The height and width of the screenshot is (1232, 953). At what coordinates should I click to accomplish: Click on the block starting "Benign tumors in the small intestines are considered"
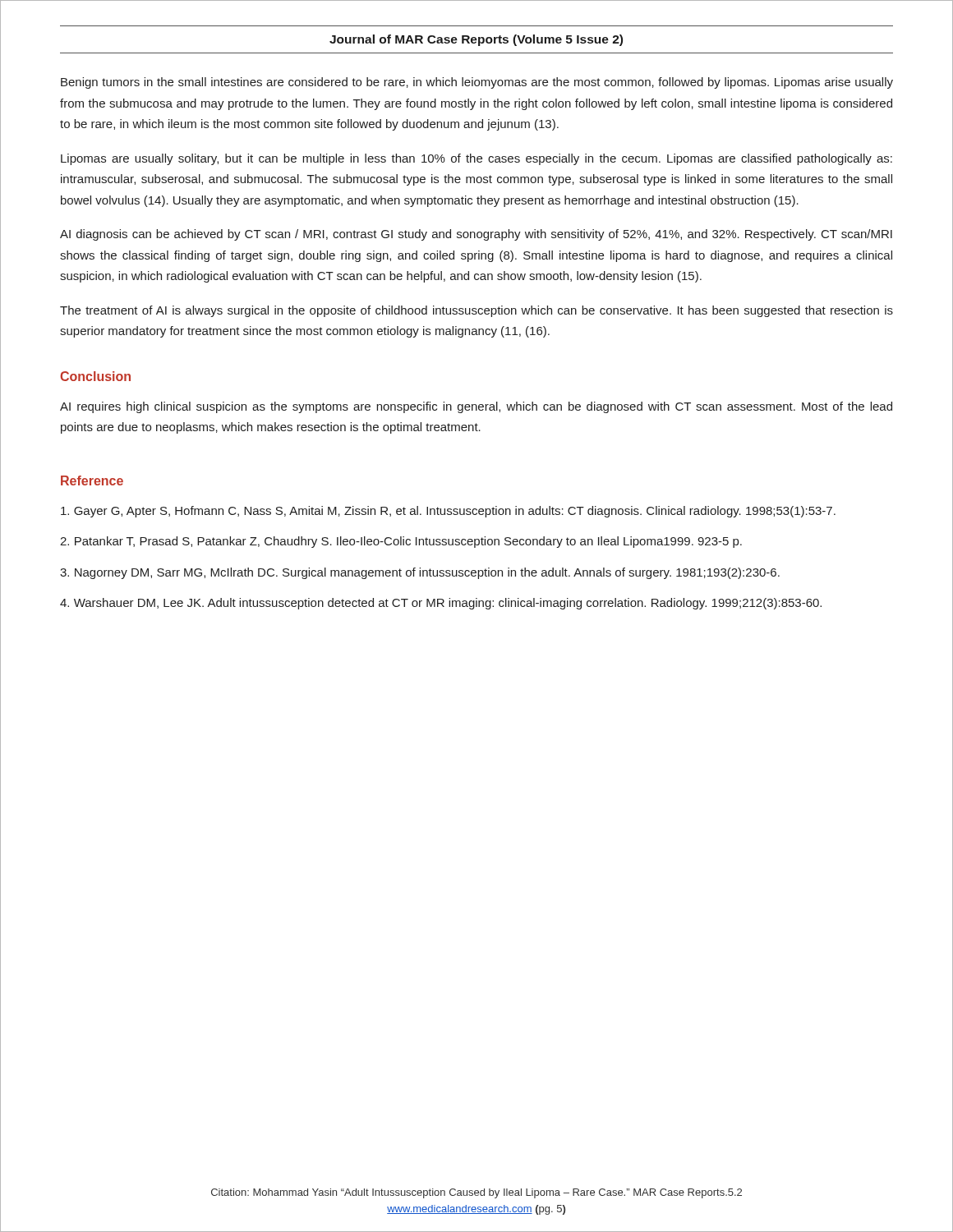pyautogui.click(x=476, y=103)
